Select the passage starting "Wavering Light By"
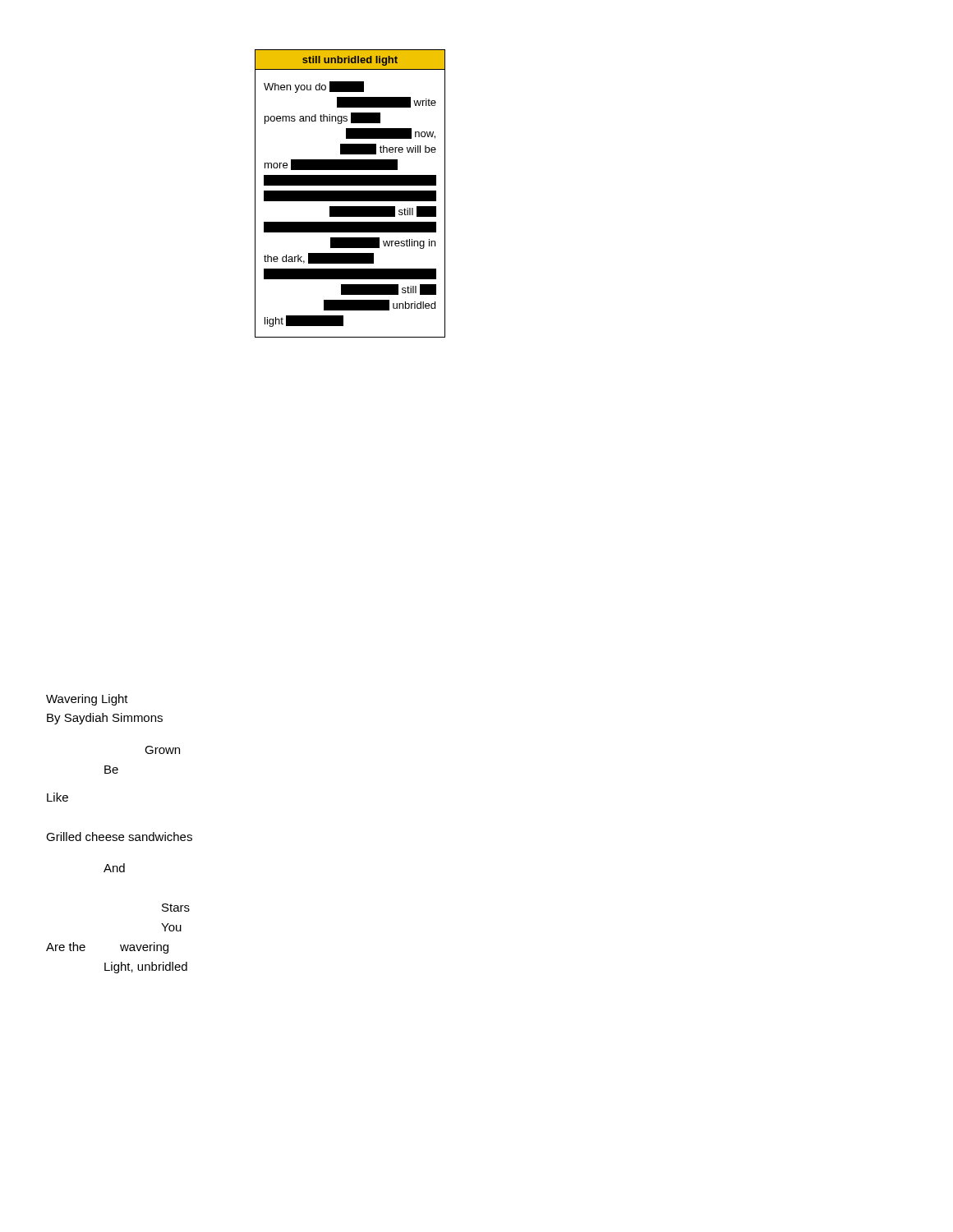953x1232 pixels. click(x=119, y=833)
